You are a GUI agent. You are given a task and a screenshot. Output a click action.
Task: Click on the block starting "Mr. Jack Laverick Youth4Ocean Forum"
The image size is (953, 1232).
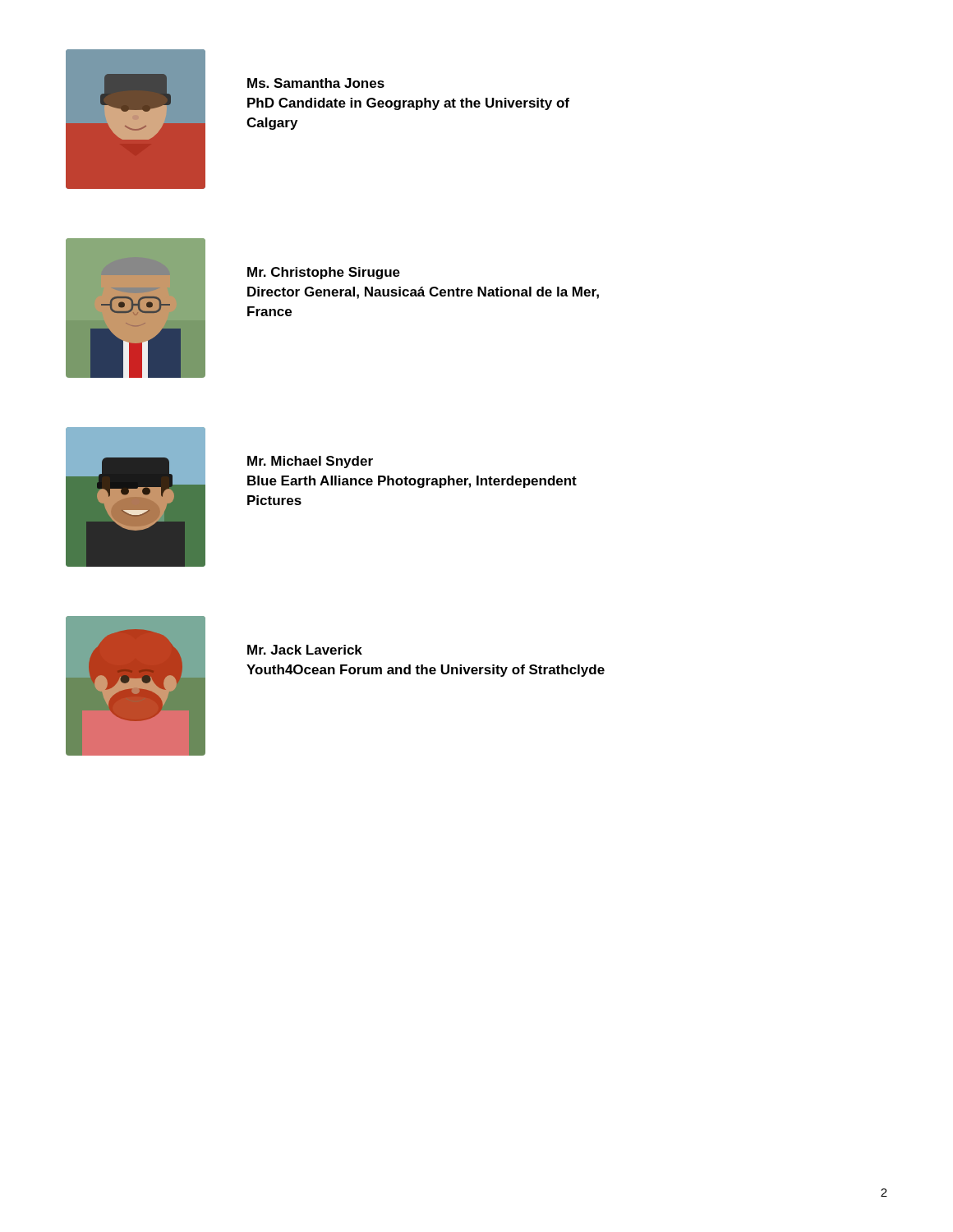pyautogui.click(x=426, y=660)
